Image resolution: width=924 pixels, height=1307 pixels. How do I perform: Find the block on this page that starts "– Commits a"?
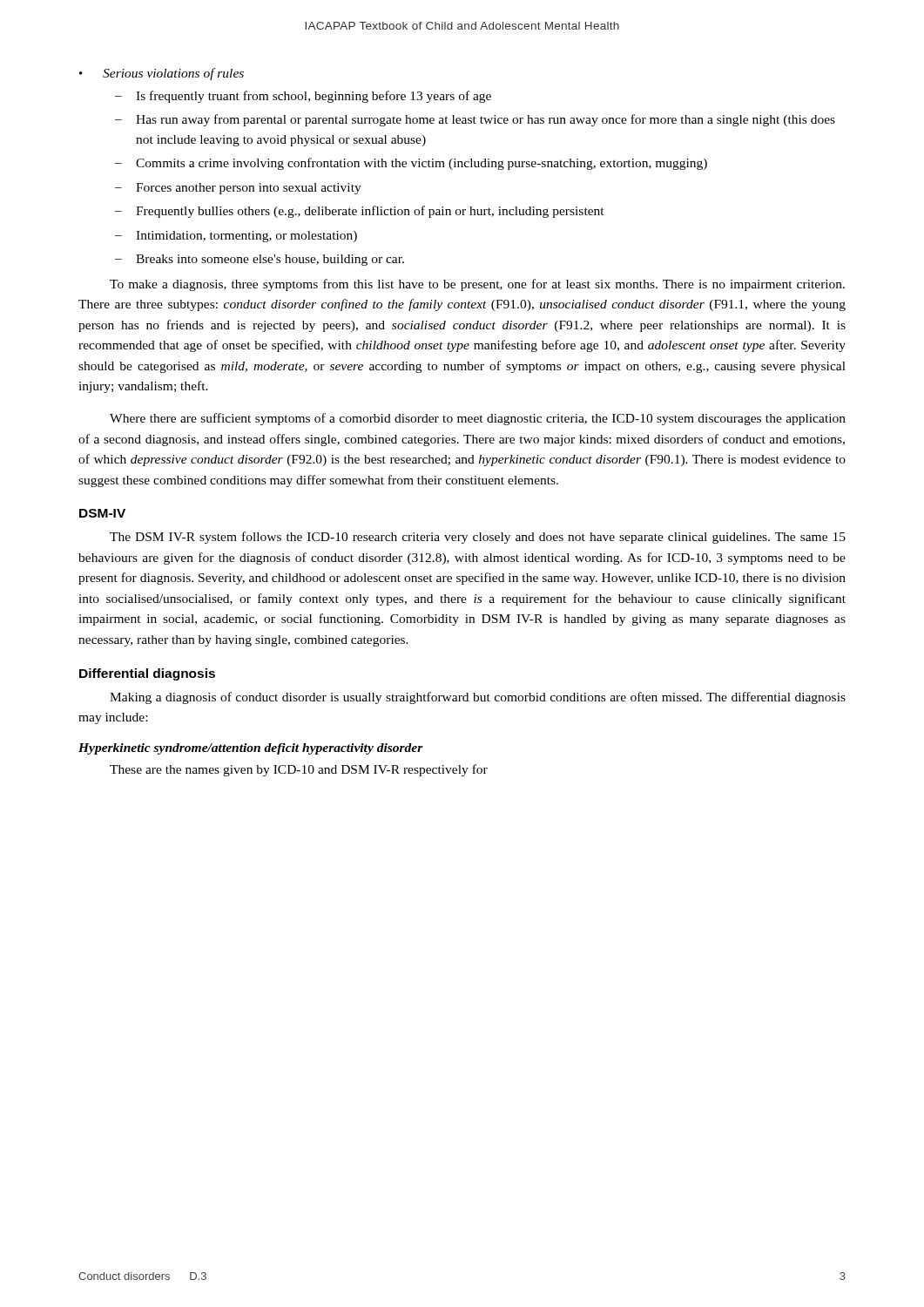coord(480,164)
